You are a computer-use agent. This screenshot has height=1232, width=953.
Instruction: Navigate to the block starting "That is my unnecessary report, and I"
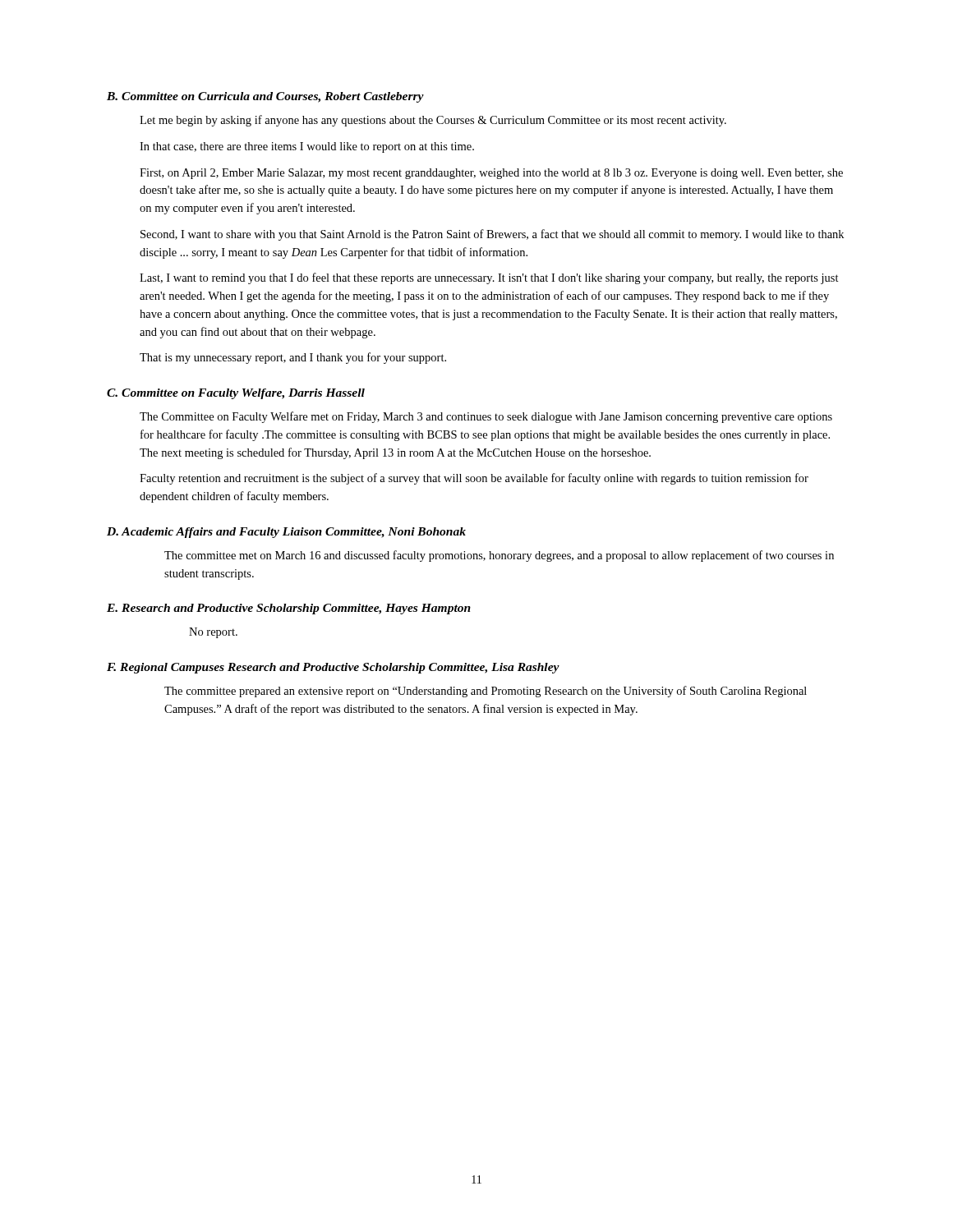coord(293,357)
